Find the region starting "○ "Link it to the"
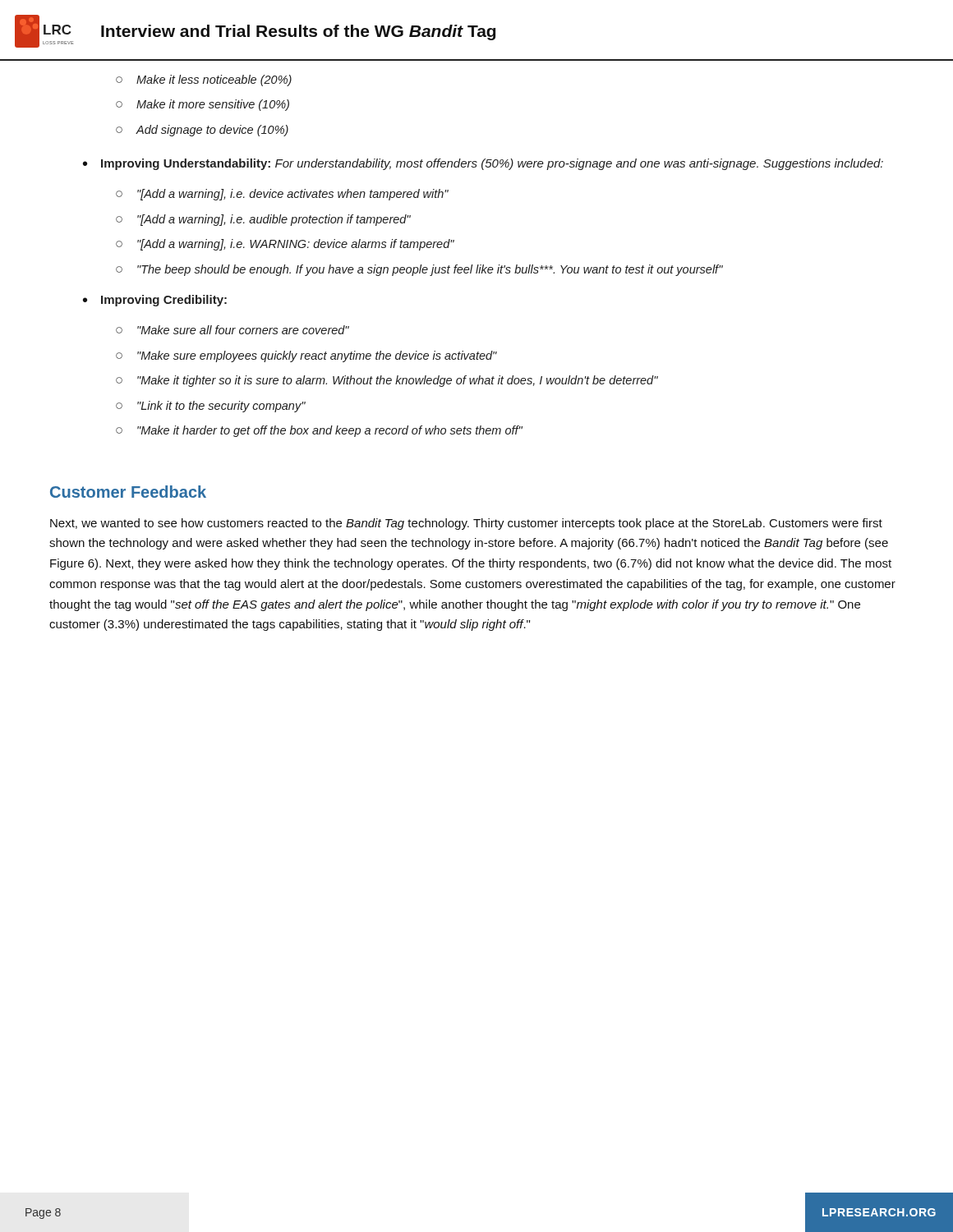This screenshot has height=1232, width=953. [x=211, y=407]
